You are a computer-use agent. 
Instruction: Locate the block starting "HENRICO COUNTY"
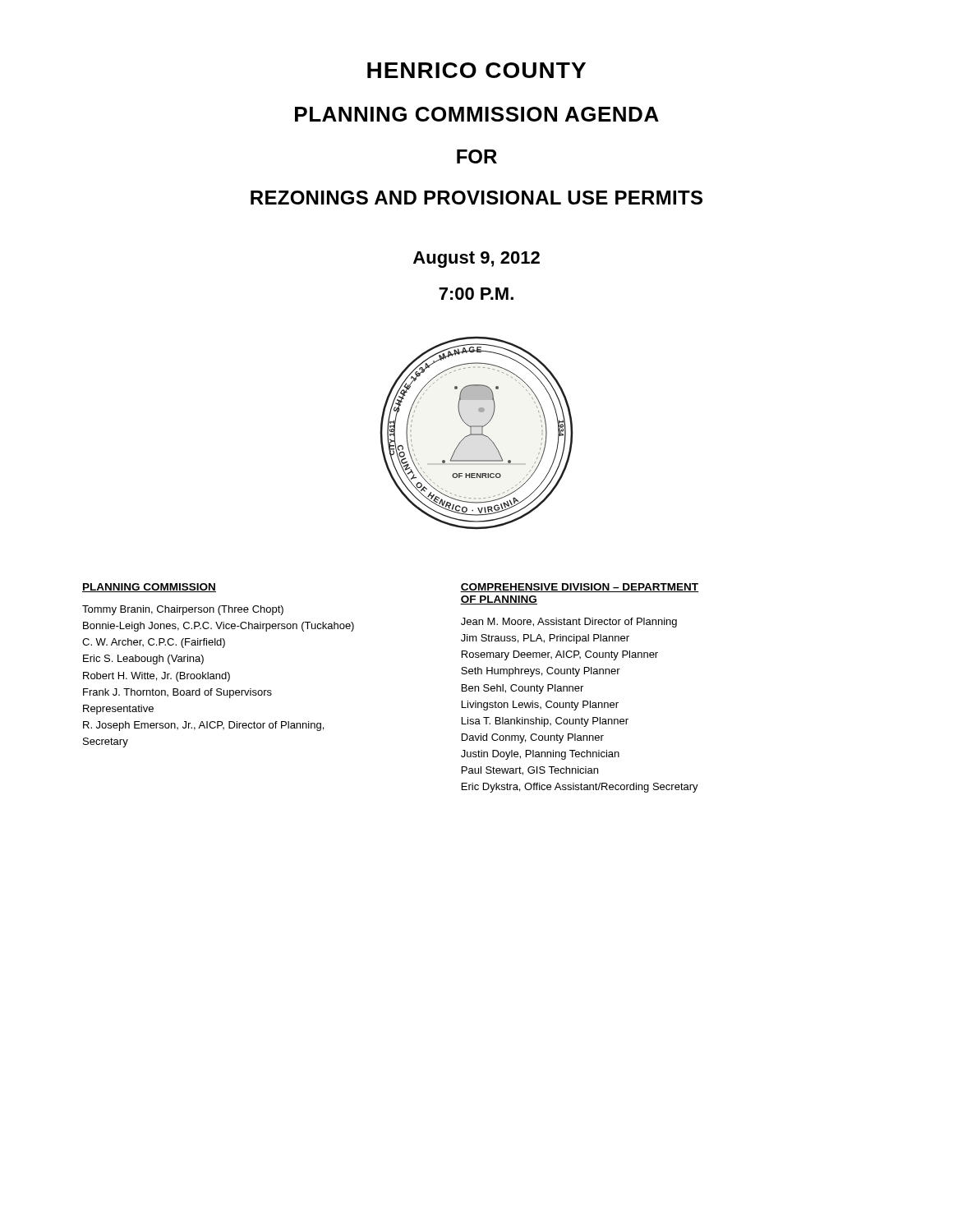pyautogui.click(x=476, y=70)
